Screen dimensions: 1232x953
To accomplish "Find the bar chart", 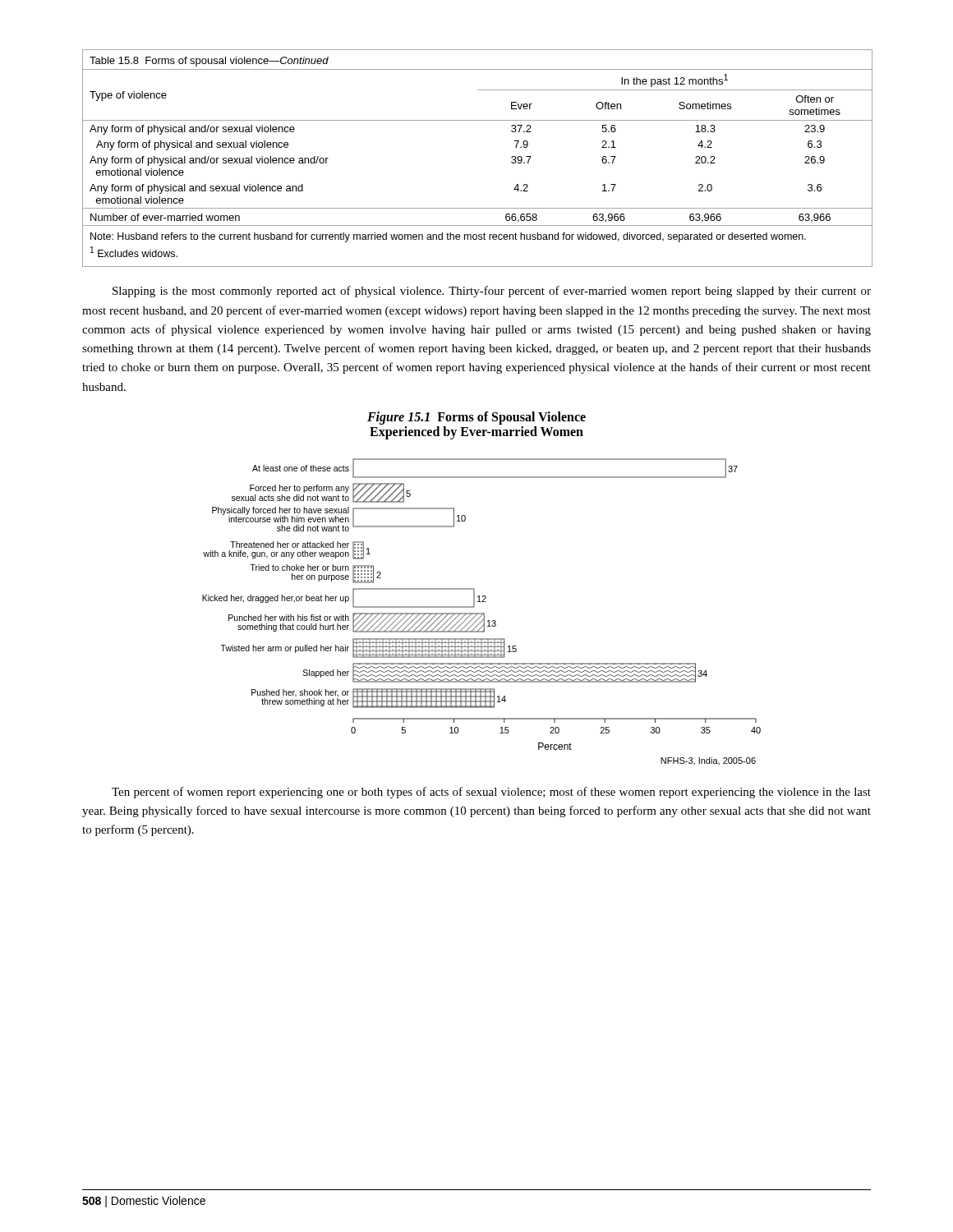I will 476,609.
